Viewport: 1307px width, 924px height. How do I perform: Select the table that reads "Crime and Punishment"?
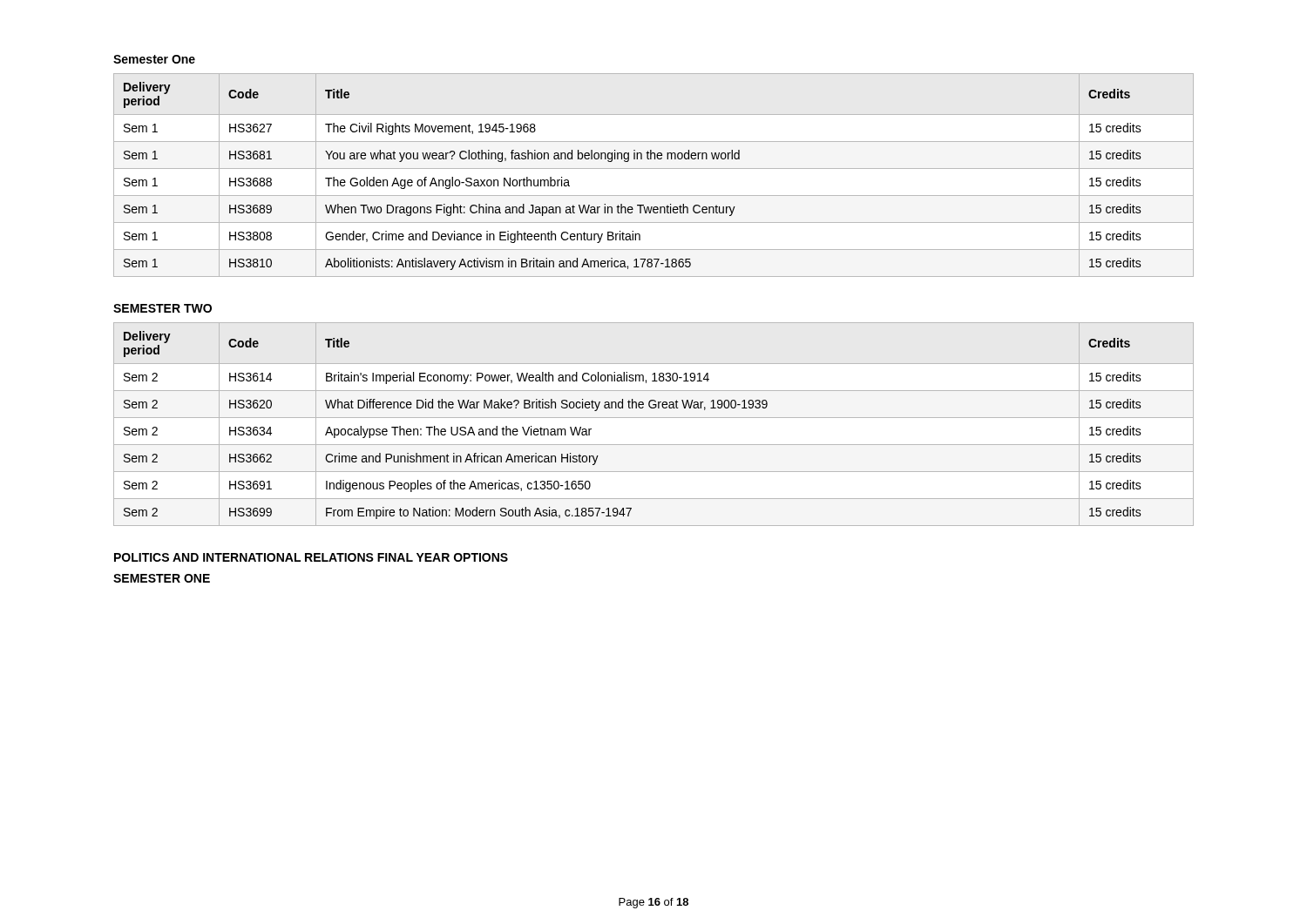654,424
